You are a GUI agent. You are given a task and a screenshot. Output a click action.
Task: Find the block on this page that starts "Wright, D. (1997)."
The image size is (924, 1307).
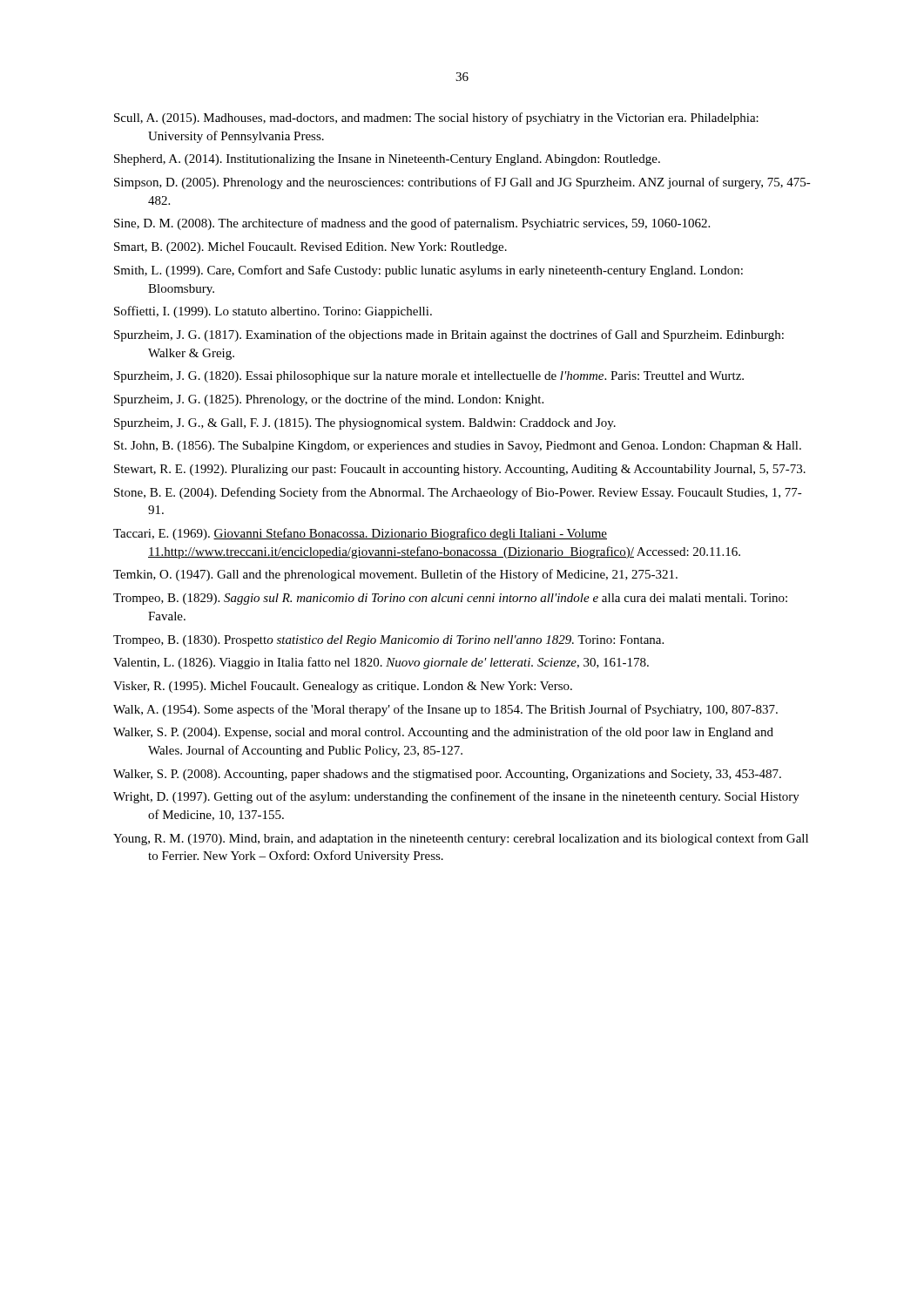coord(462,806)
